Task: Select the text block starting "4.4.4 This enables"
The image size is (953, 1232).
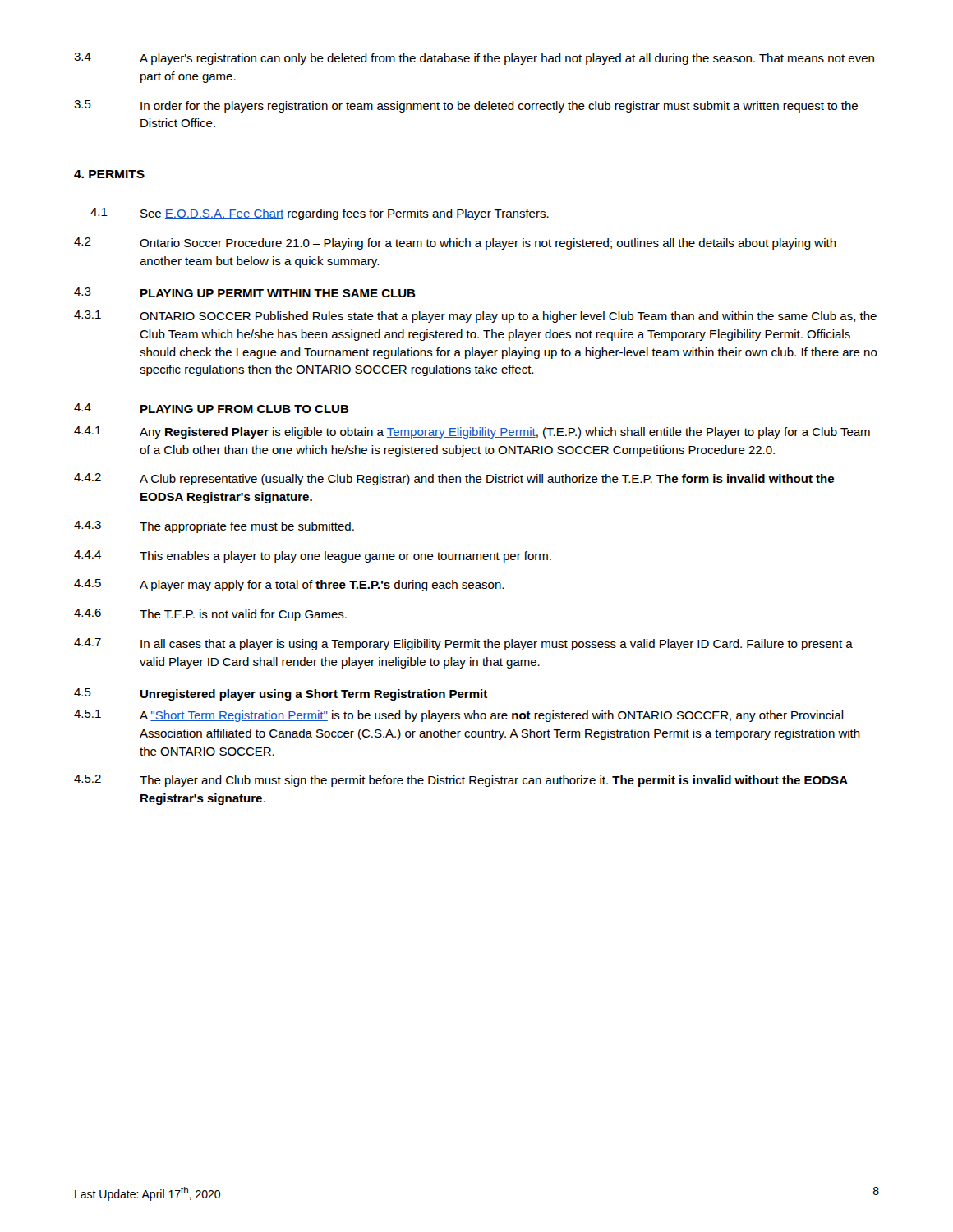Action: point(476,556)
